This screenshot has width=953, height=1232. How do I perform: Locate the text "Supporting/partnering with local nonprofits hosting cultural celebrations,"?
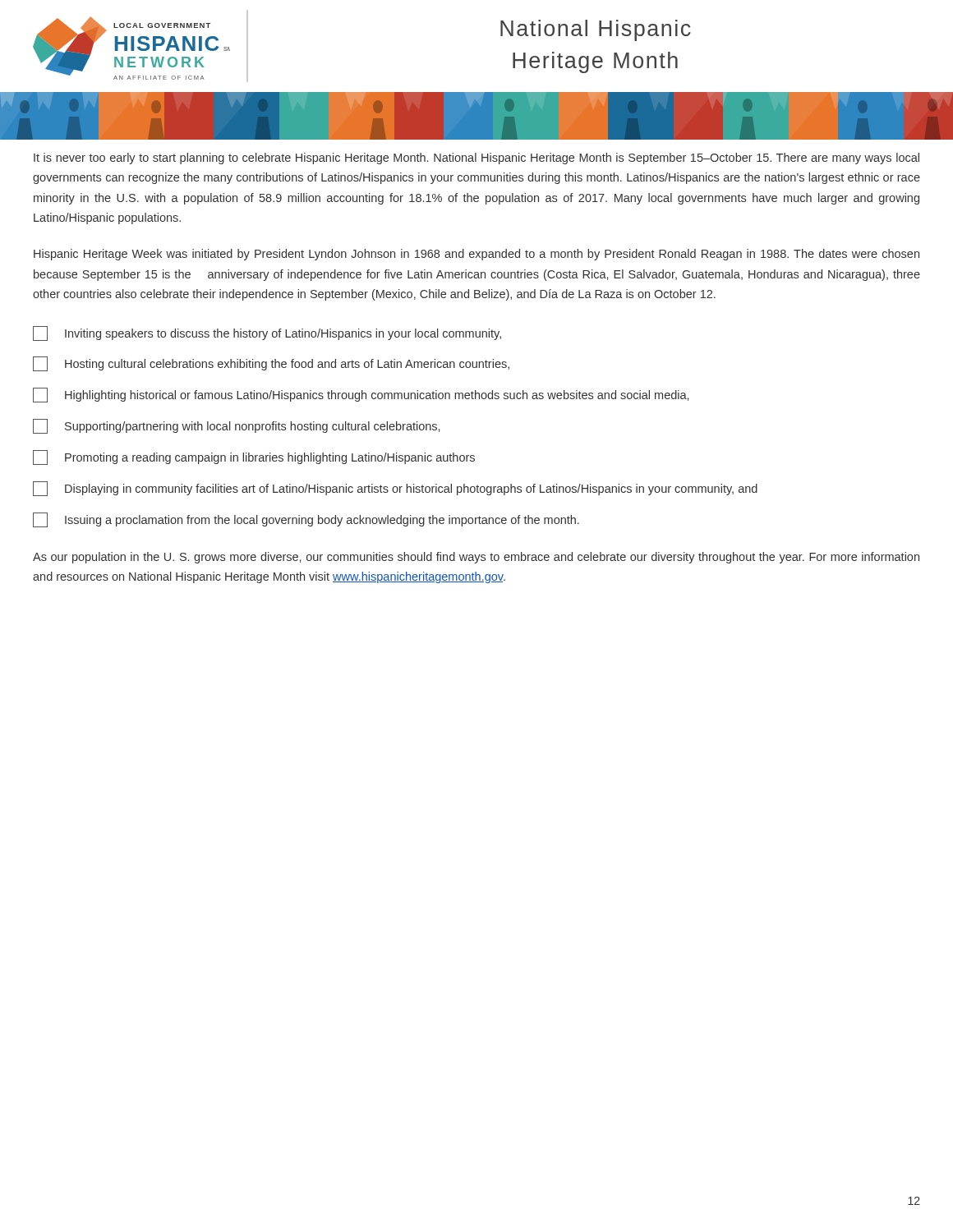pos(237,427)
